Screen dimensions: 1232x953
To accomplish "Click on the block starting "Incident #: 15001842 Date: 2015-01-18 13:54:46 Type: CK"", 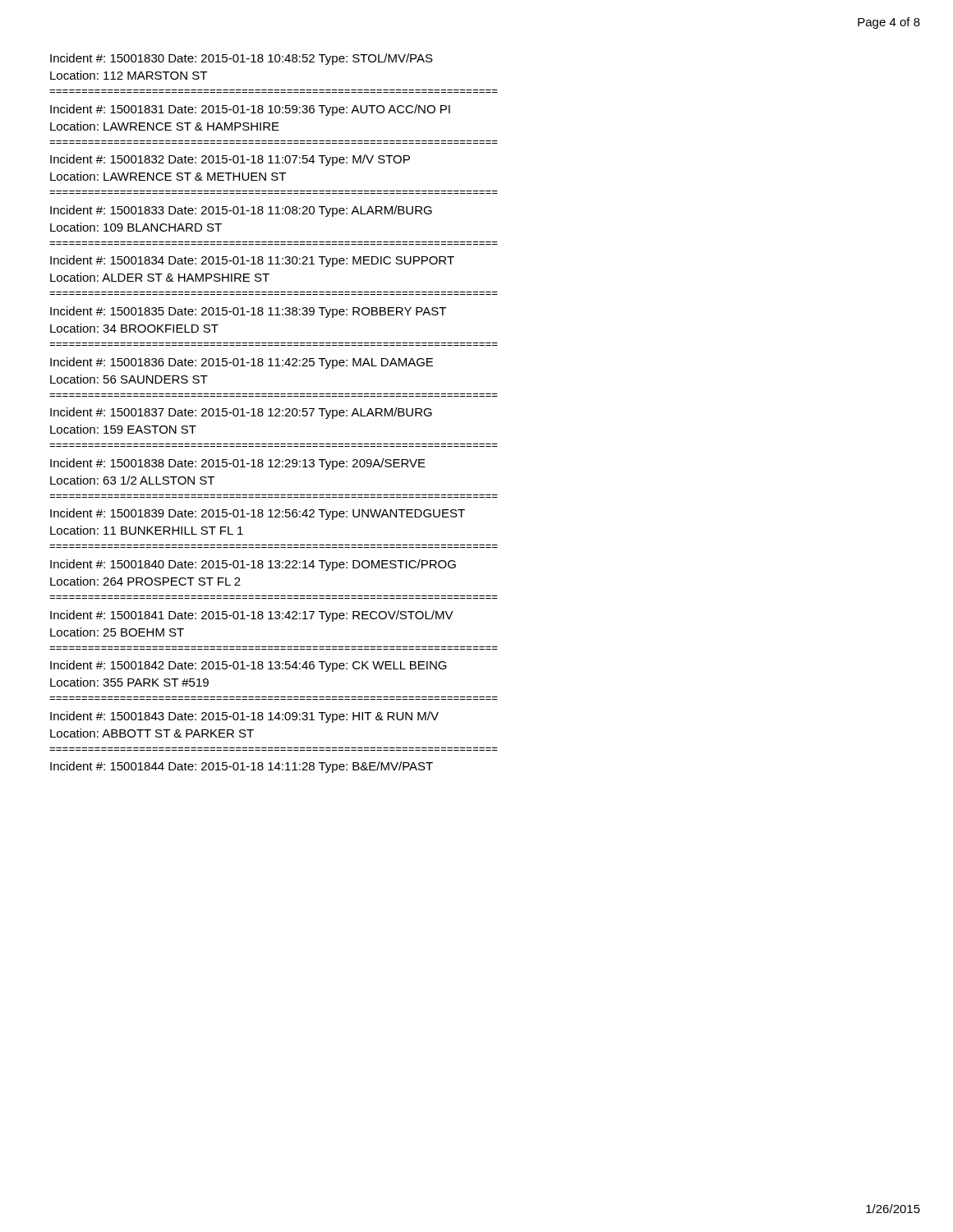I will pyautogui.click(x=249, y=666).
